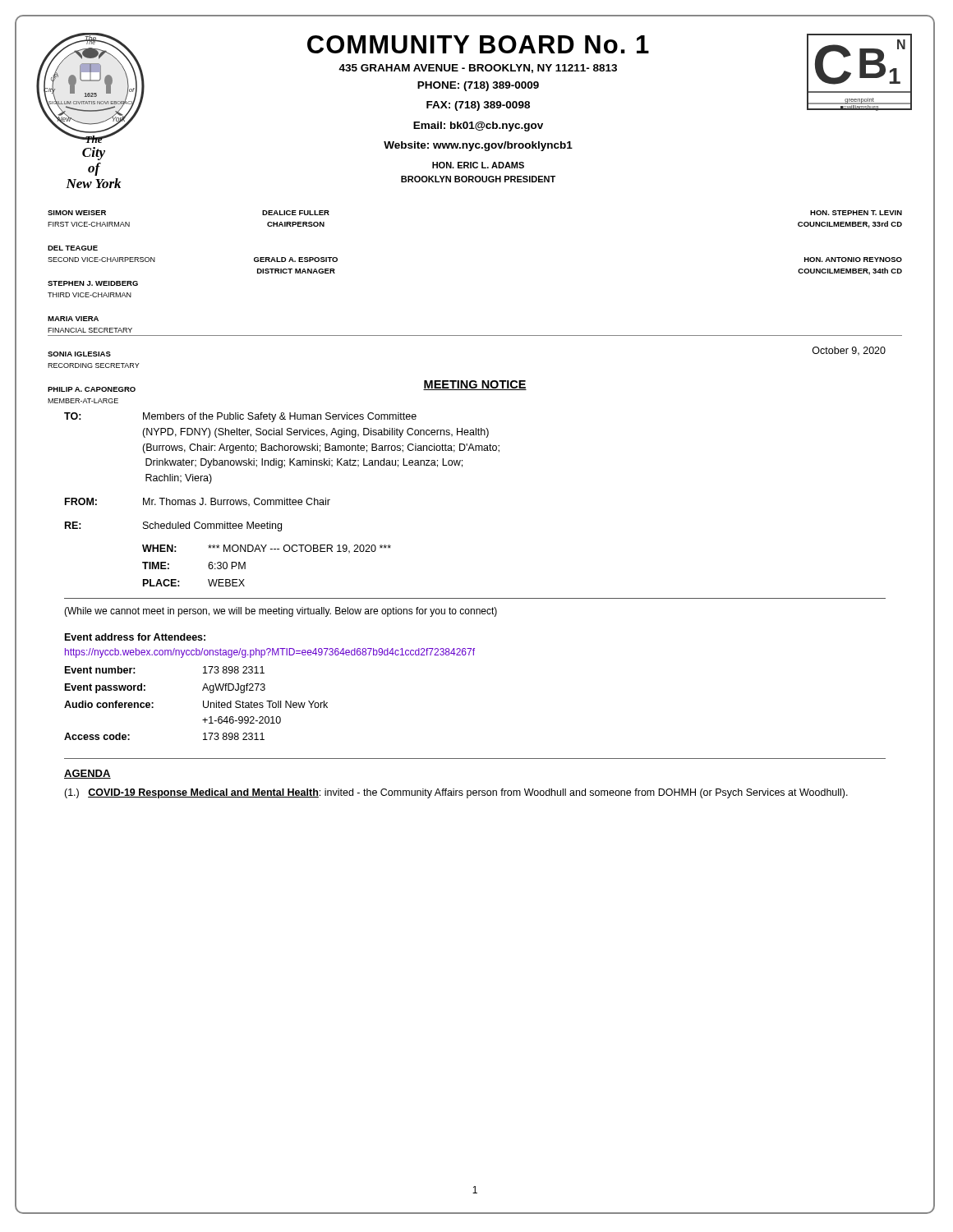Navigate to the region starting "SIMON WEISER FIRST VICE-CHAIRMAN"
Image resolution: width=953 pixels, height=1232 pixels.
[101, 306]
